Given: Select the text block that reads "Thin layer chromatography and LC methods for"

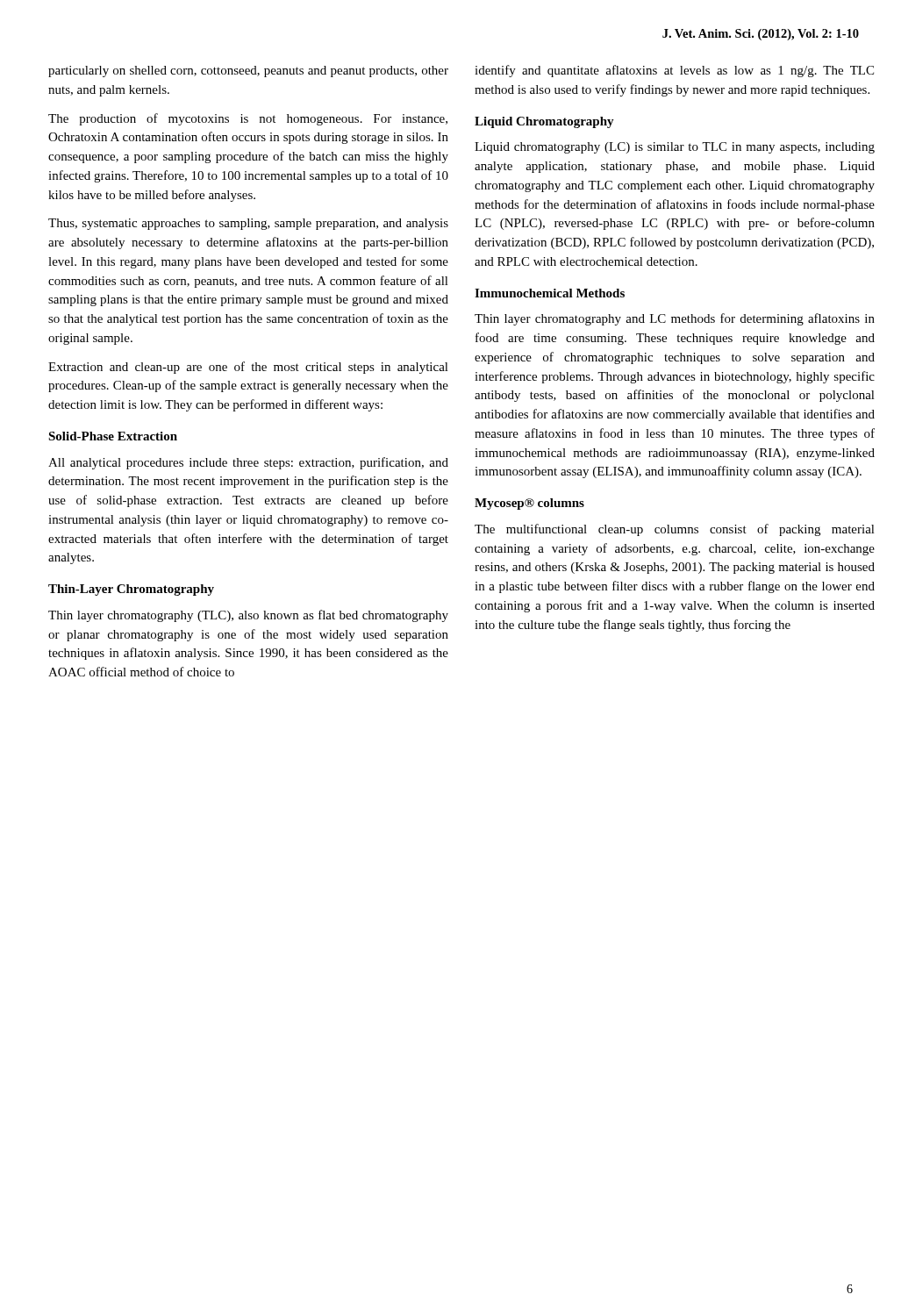Looking at the screenshot, I should coord(675,395).
